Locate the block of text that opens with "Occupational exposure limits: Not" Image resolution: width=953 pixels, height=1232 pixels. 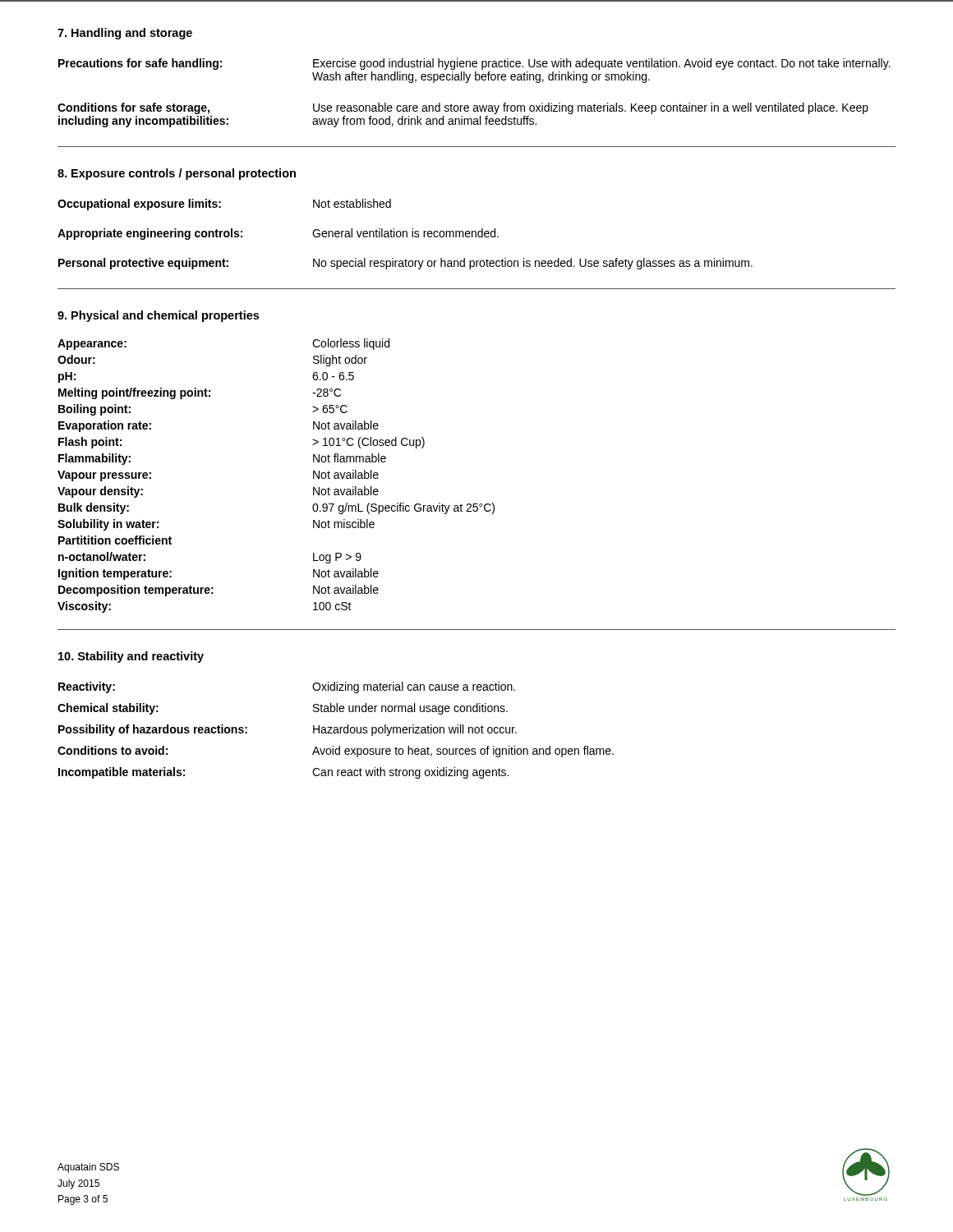224,205
